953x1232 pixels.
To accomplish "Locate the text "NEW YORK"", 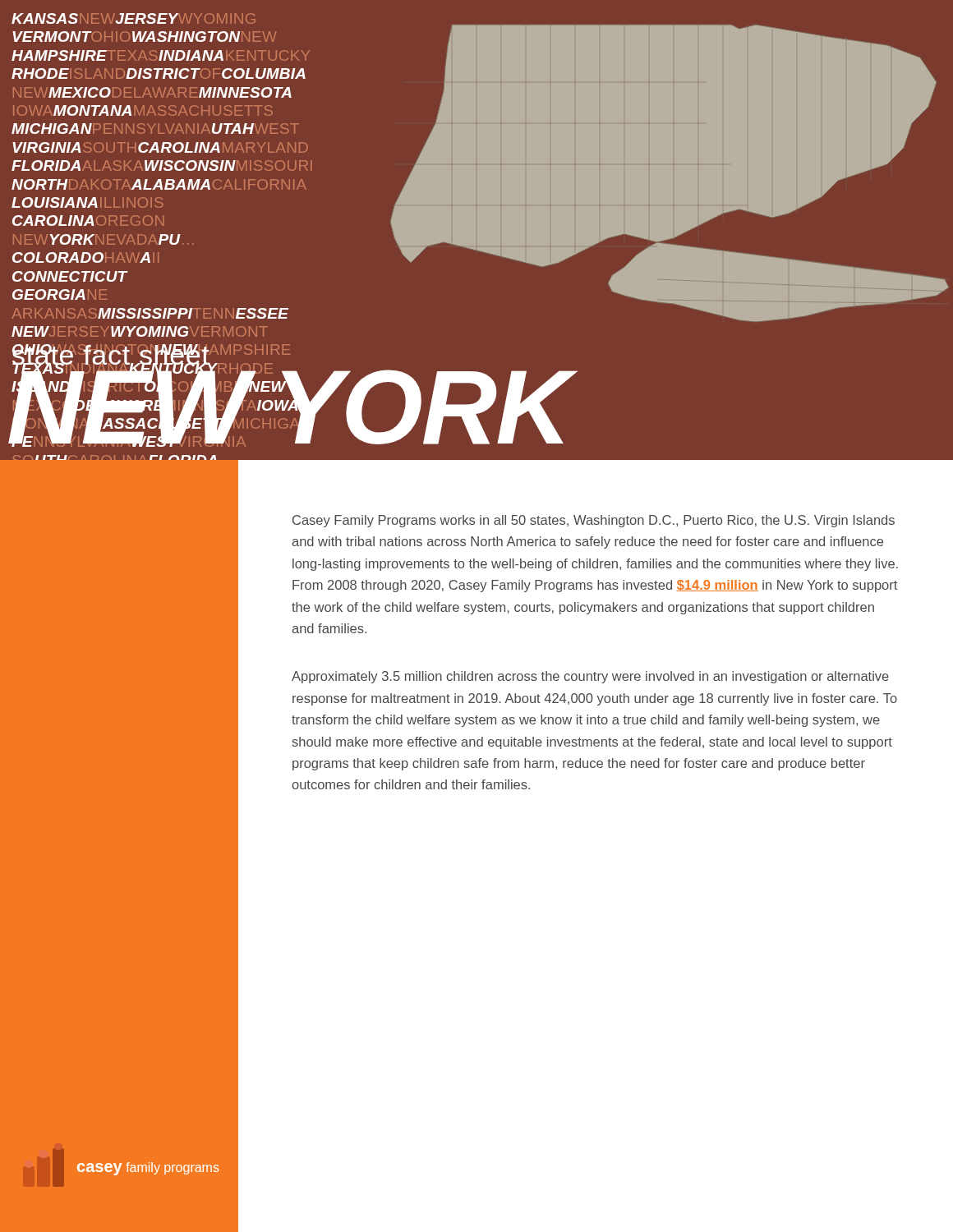I will 288,407.
